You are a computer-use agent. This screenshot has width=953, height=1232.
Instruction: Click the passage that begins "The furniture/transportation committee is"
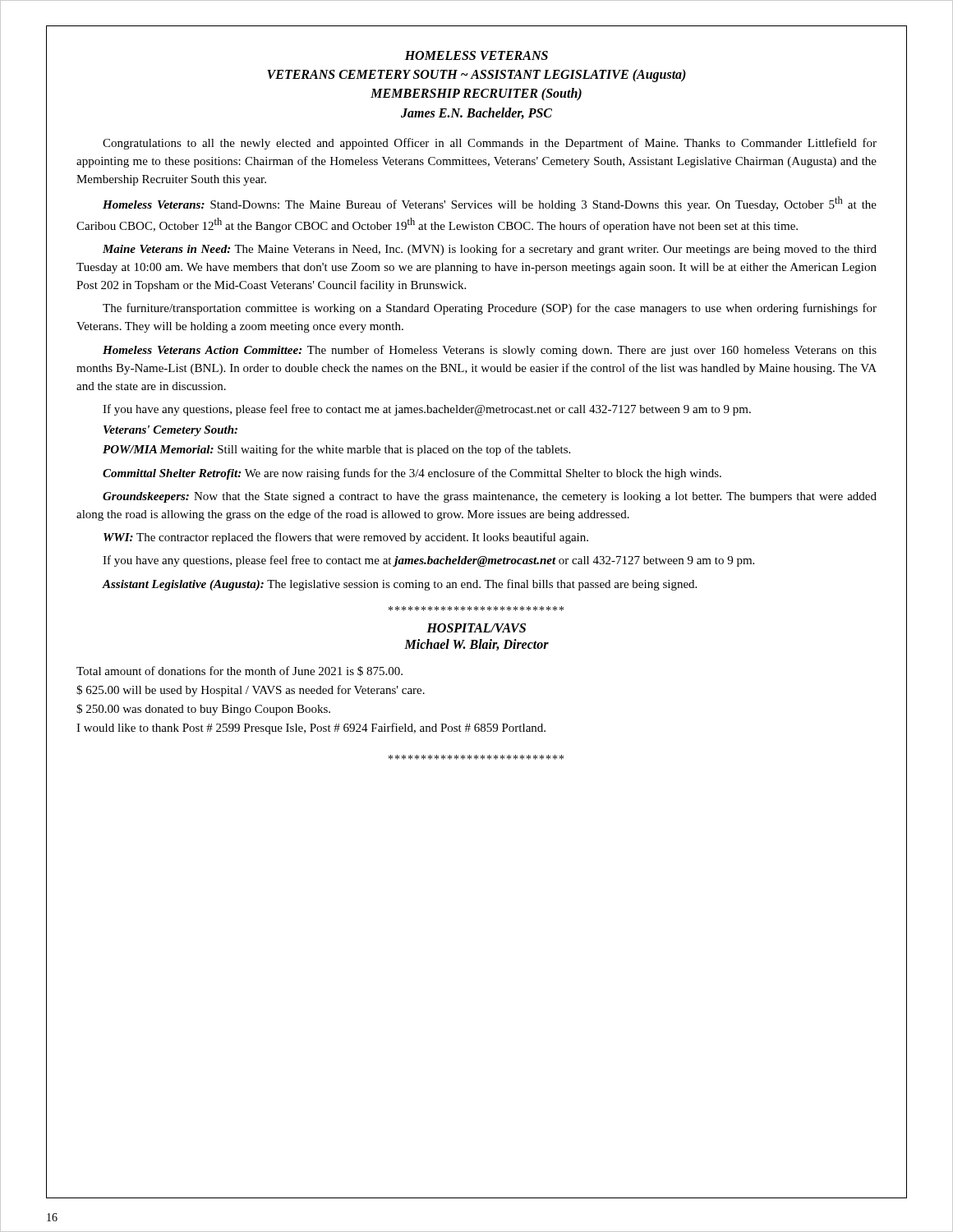point(476,317)
